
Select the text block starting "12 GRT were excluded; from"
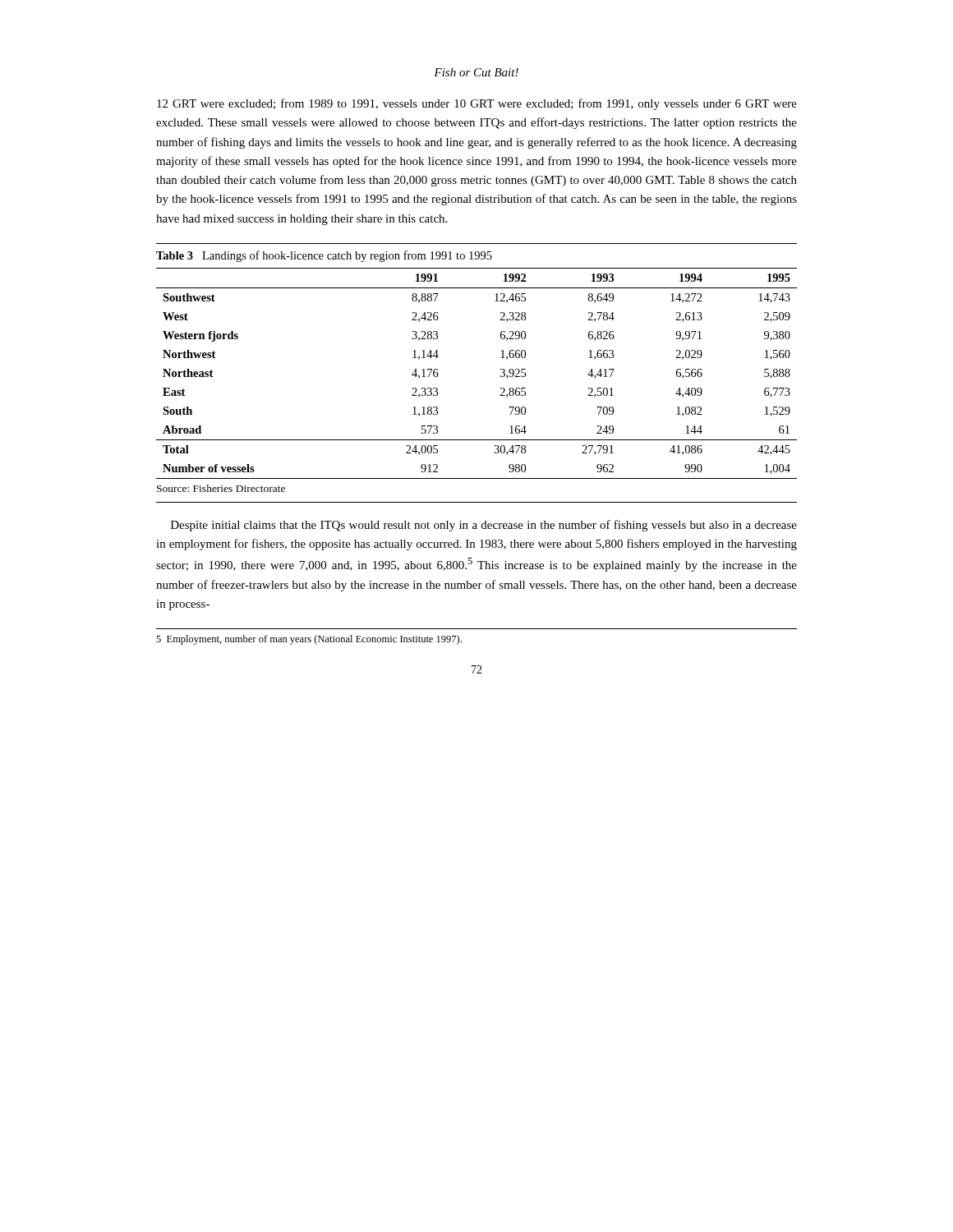pos(476,161)
